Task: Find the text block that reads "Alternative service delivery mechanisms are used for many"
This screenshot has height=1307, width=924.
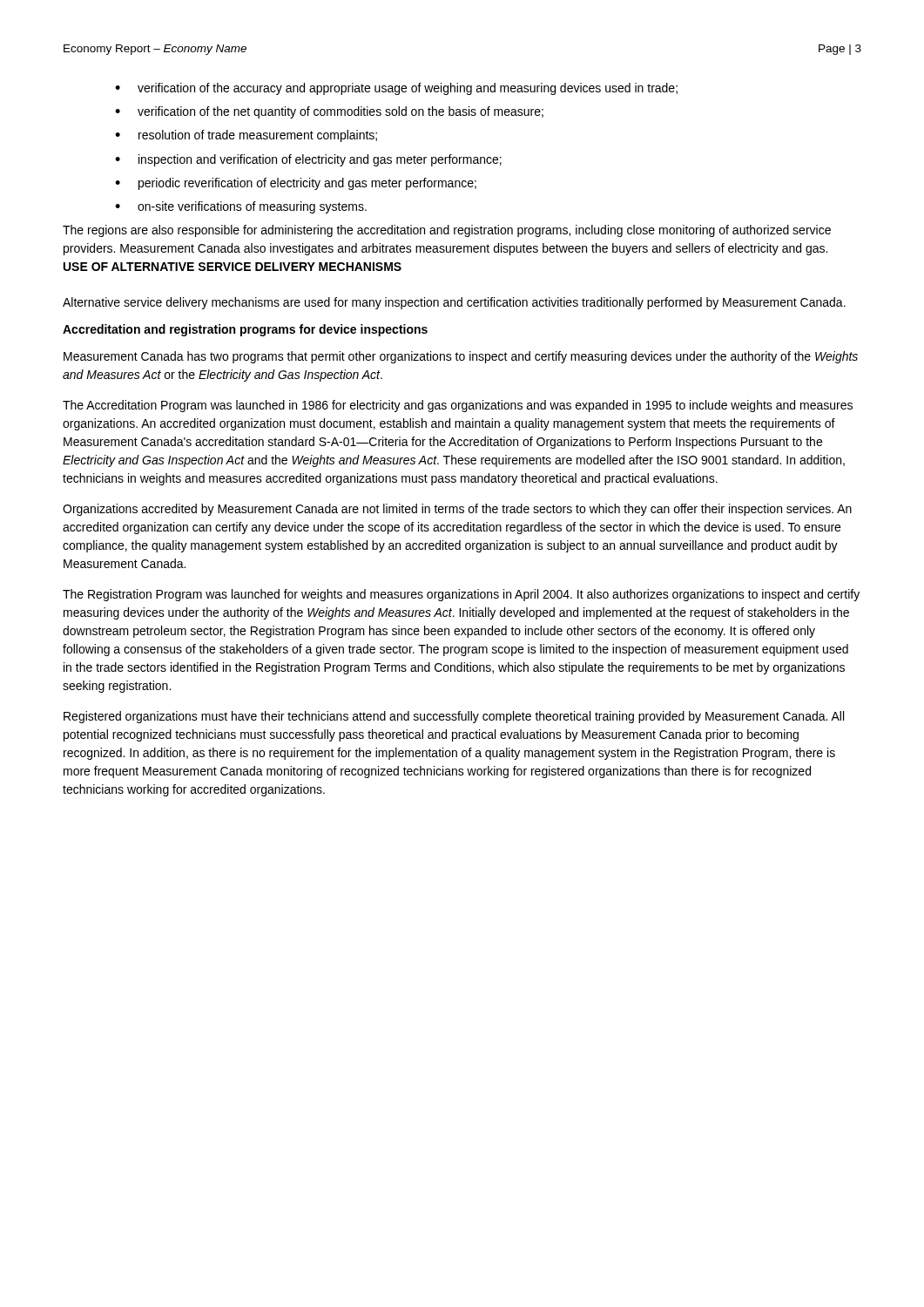Action: tap(454, 303)
